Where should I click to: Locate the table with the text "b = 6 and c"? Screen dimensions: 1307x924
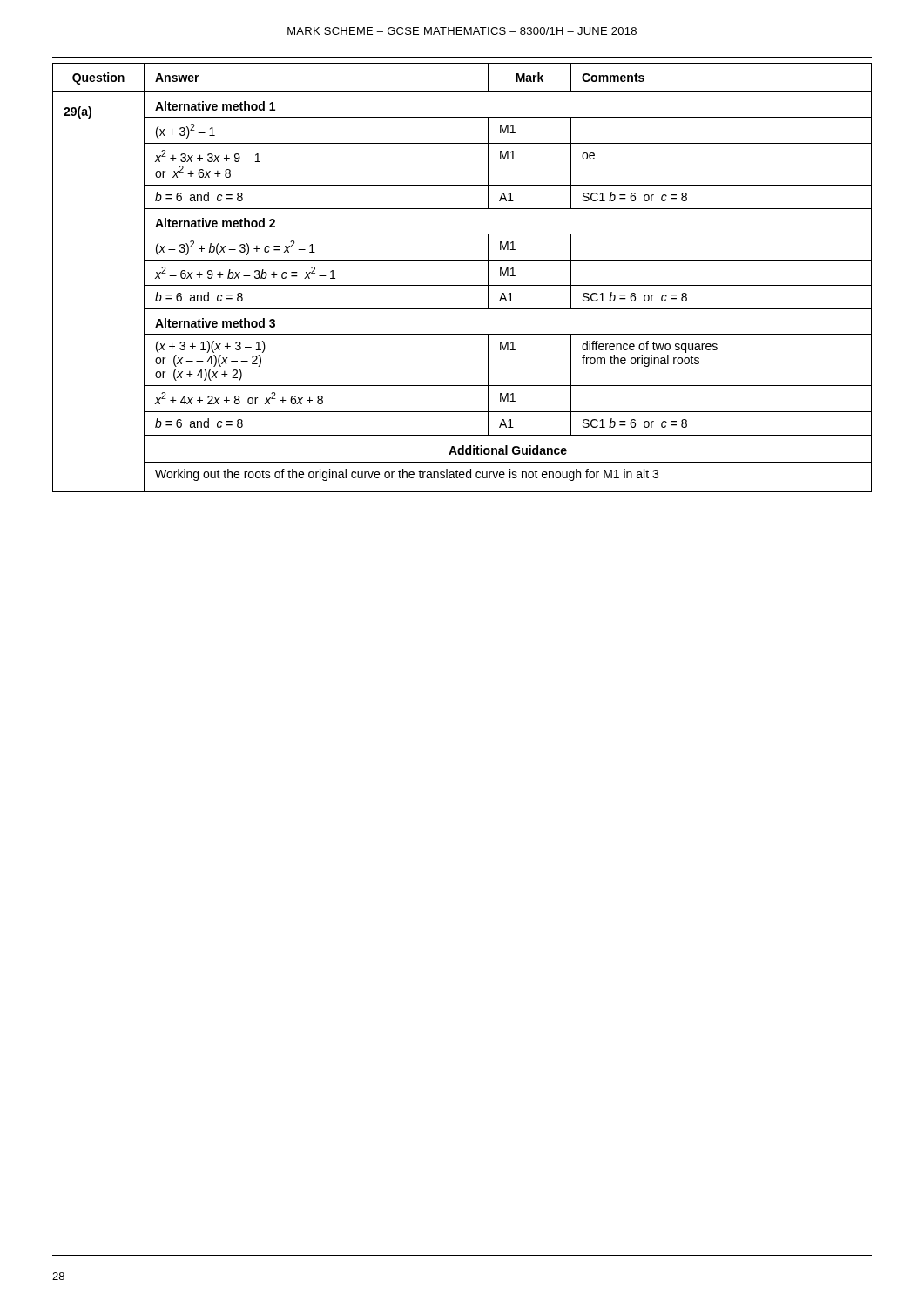point(462,277)
